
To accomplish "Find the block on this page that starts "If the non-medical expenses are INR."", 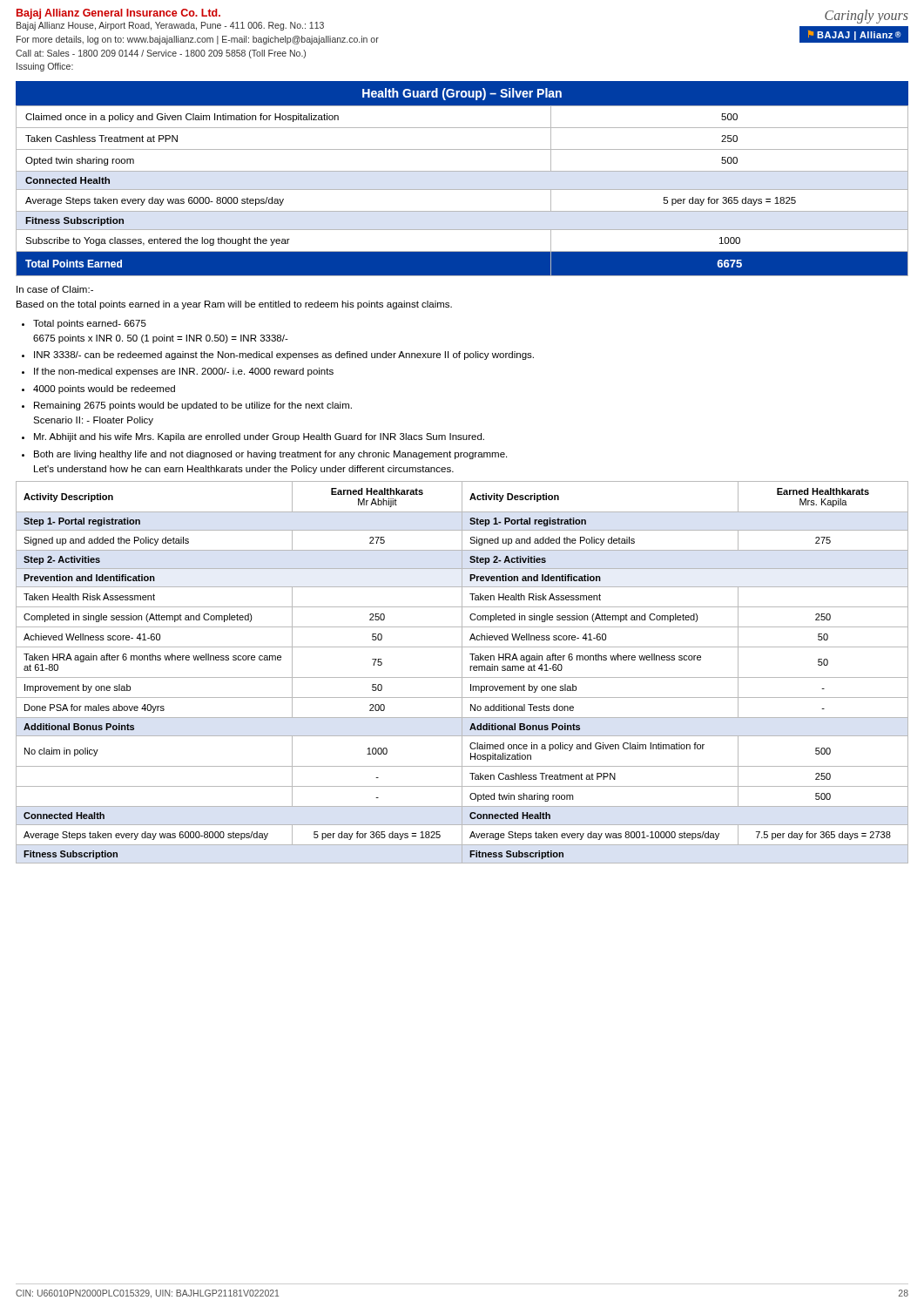I will tap(183, 371).
